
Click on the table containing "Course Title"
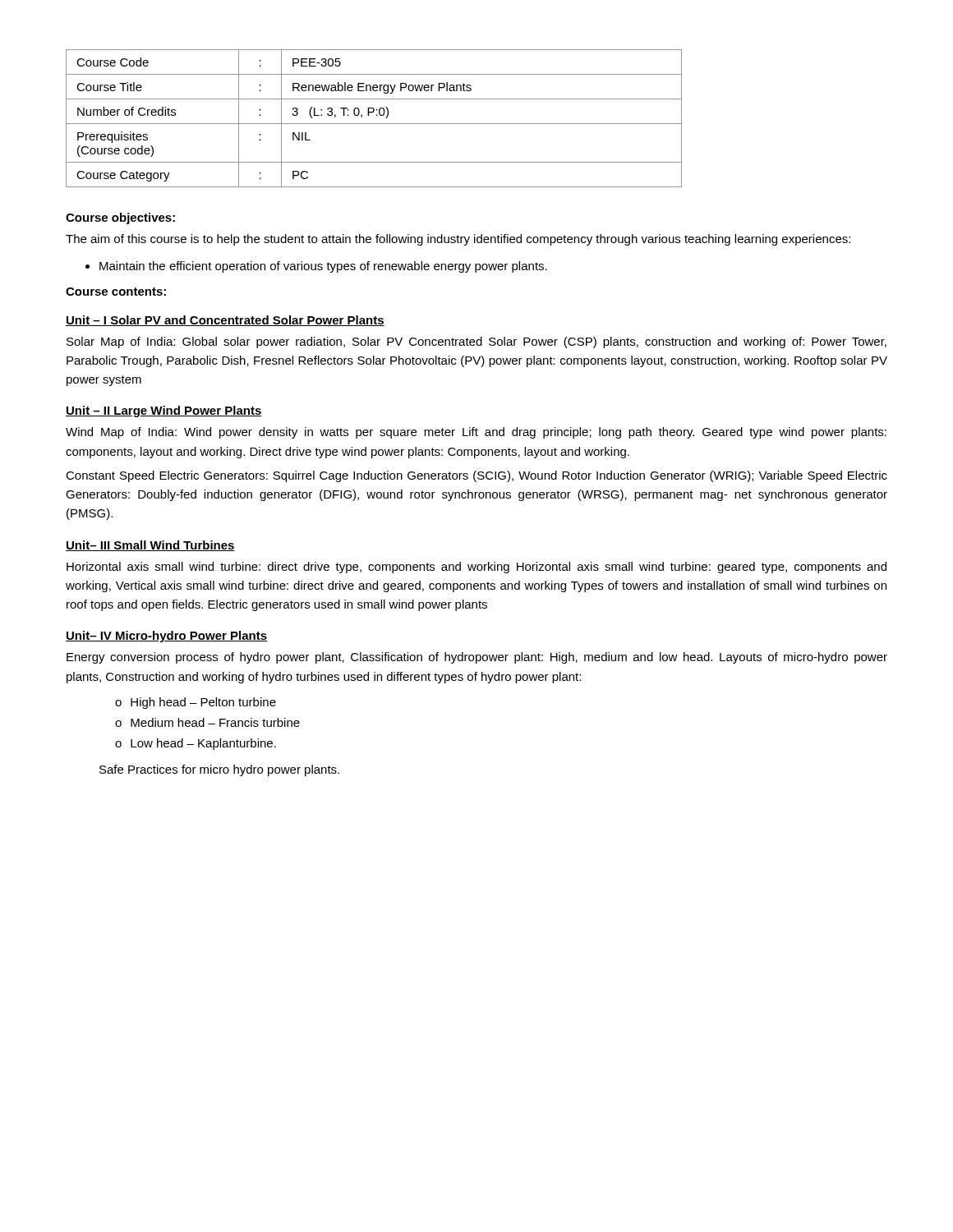pos(476,118)
